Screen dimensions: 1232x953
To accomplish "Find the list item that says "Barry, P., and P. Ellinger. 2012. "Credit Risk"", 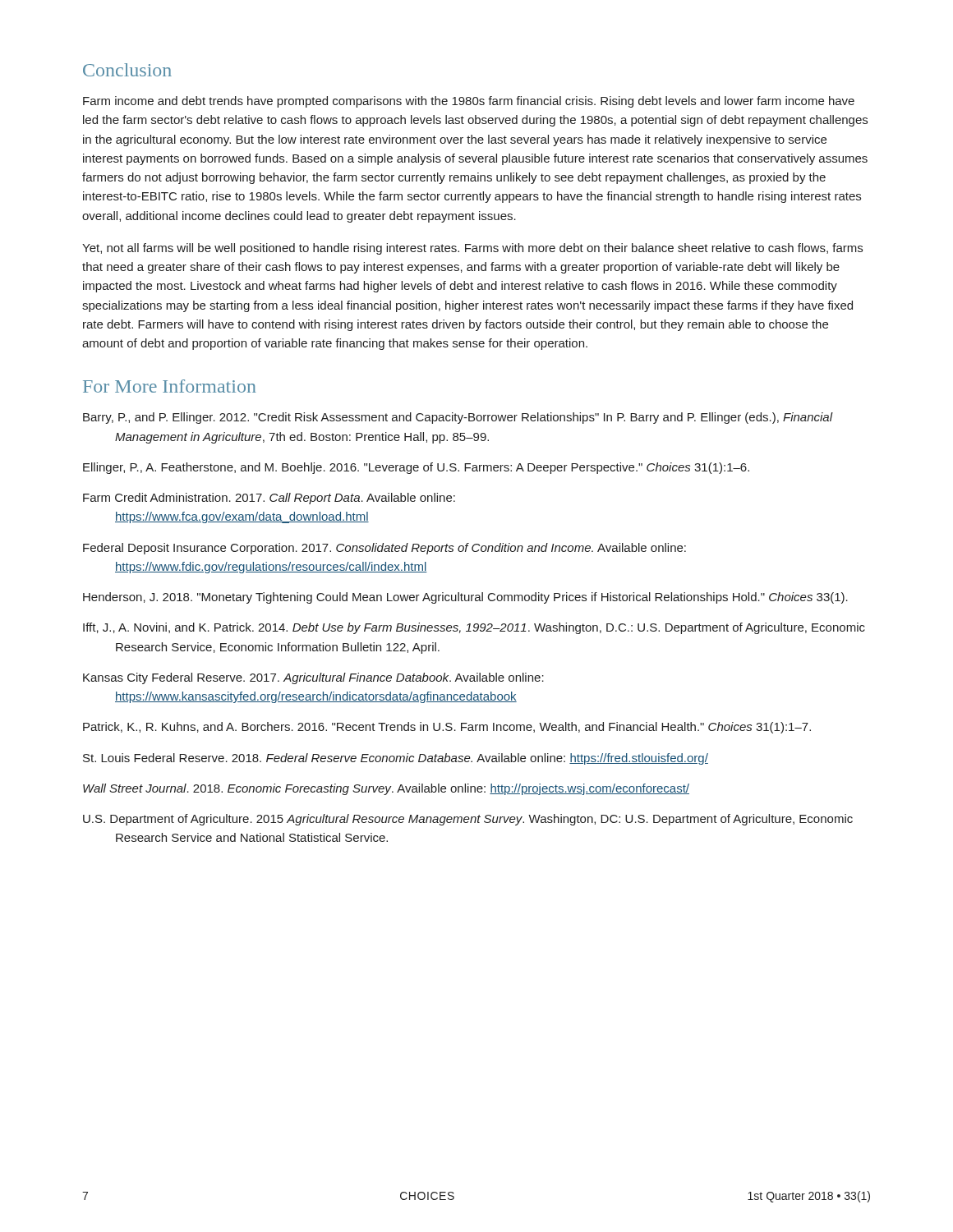I will [457, 427].
